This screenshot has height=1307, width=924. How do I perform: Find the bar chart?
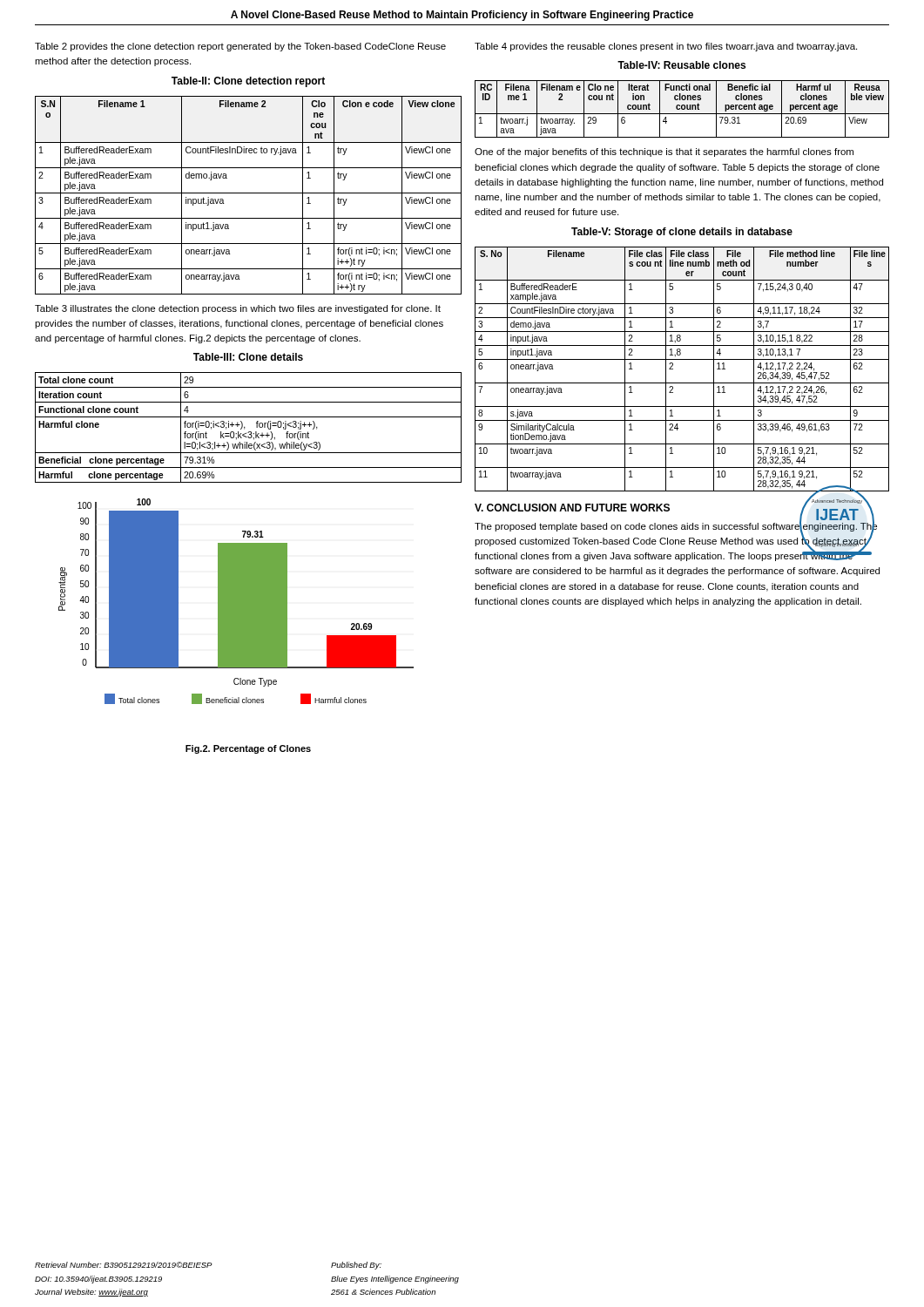pos(248,617)
